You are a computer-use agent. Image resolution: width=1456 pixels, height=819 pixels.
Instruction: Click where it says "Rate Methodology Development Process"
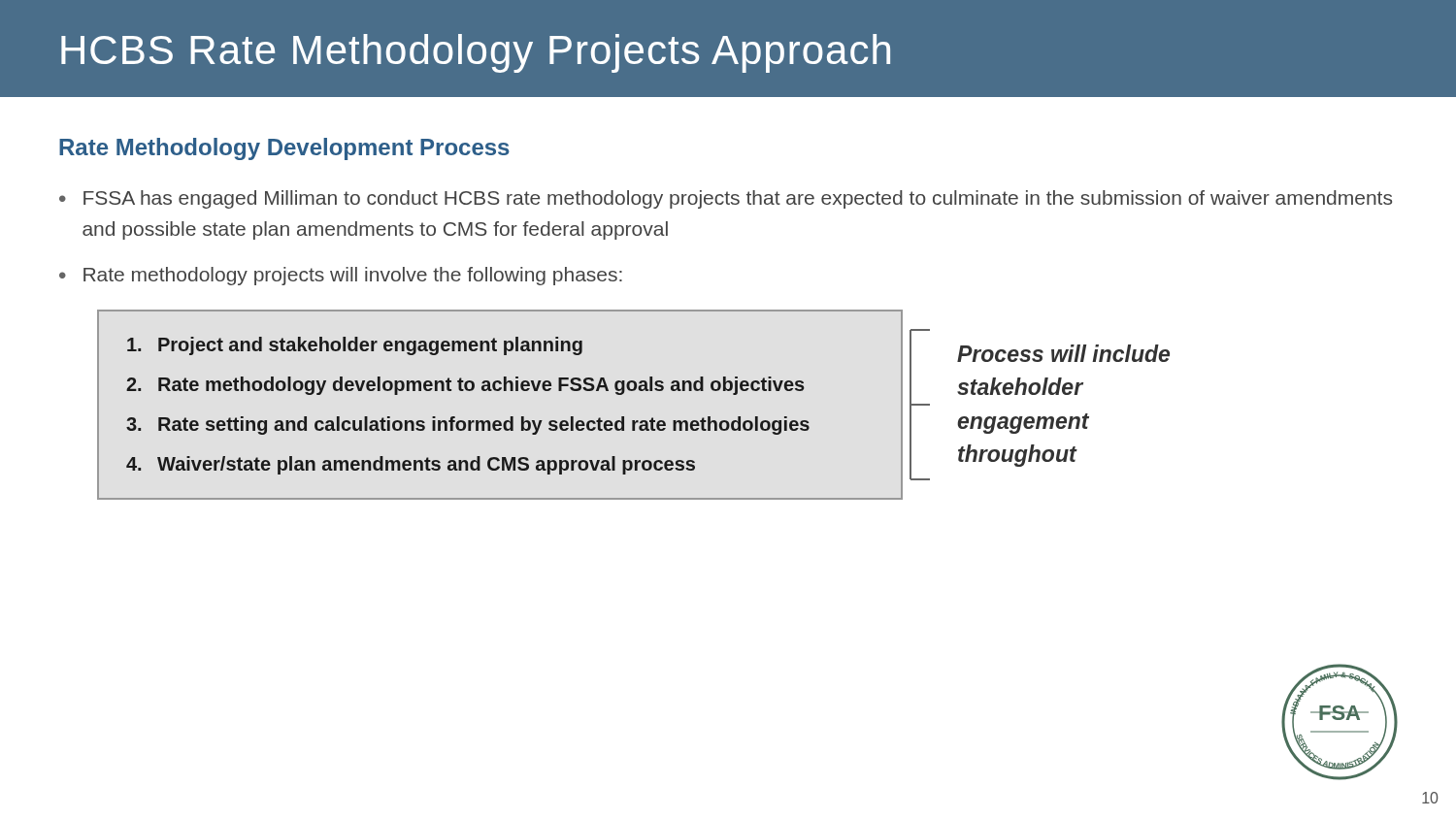pyautogui.click(x=284, y=148)
